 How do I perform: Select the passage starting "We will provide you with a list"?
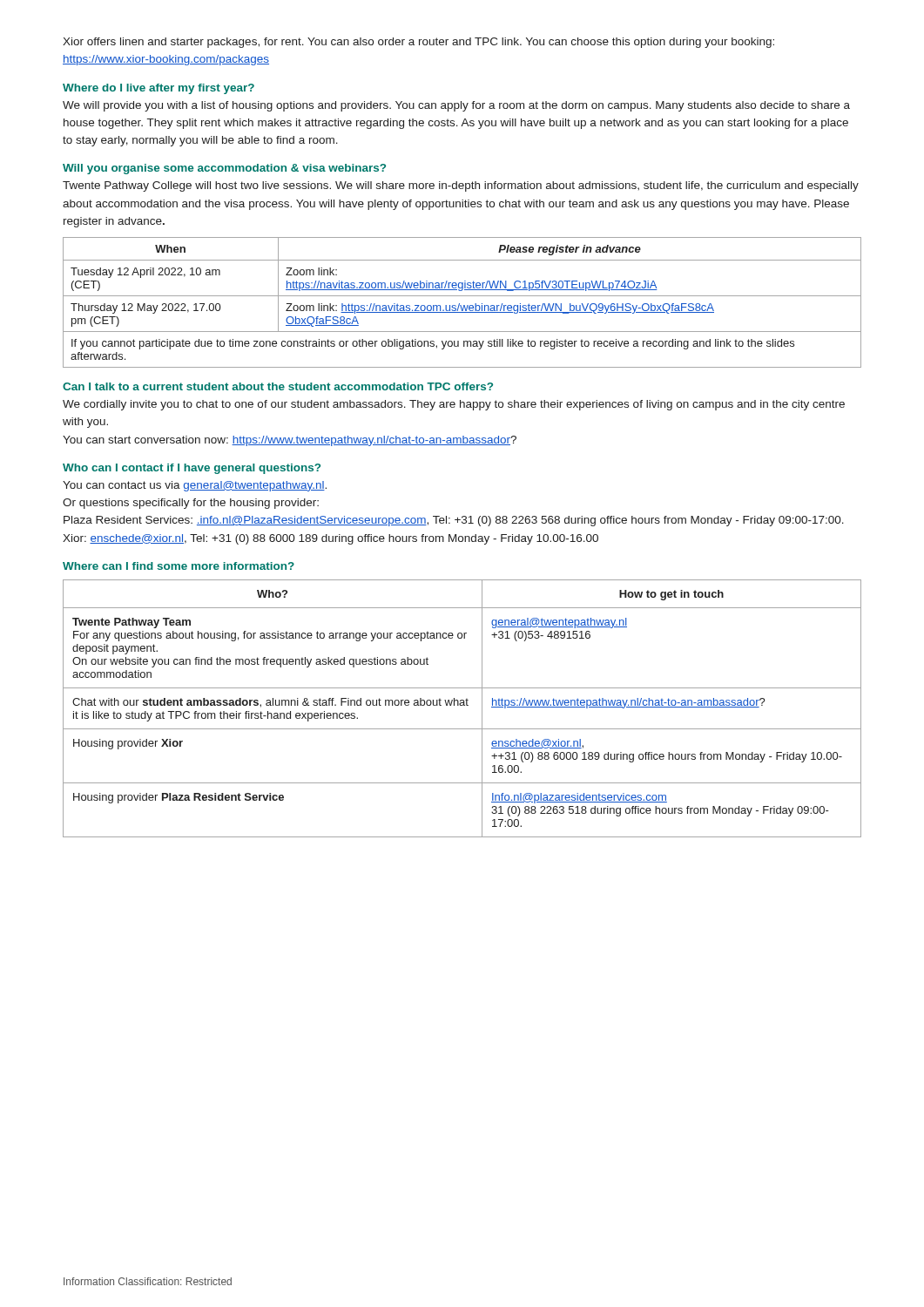(x=456, y=122)
